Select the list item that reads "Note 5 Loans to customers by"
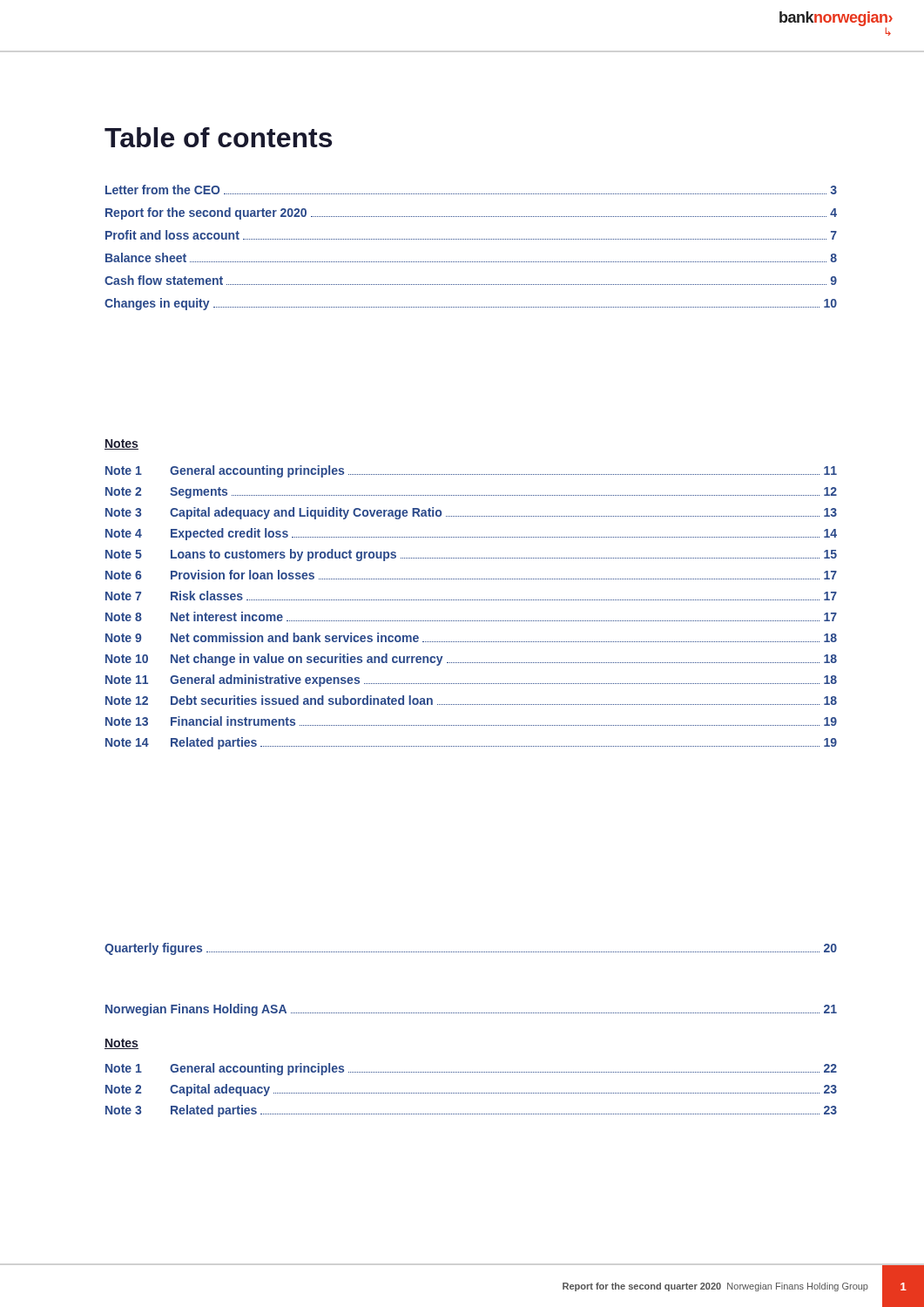Viewport: 924px width, 1307px height. click(471, 554)
